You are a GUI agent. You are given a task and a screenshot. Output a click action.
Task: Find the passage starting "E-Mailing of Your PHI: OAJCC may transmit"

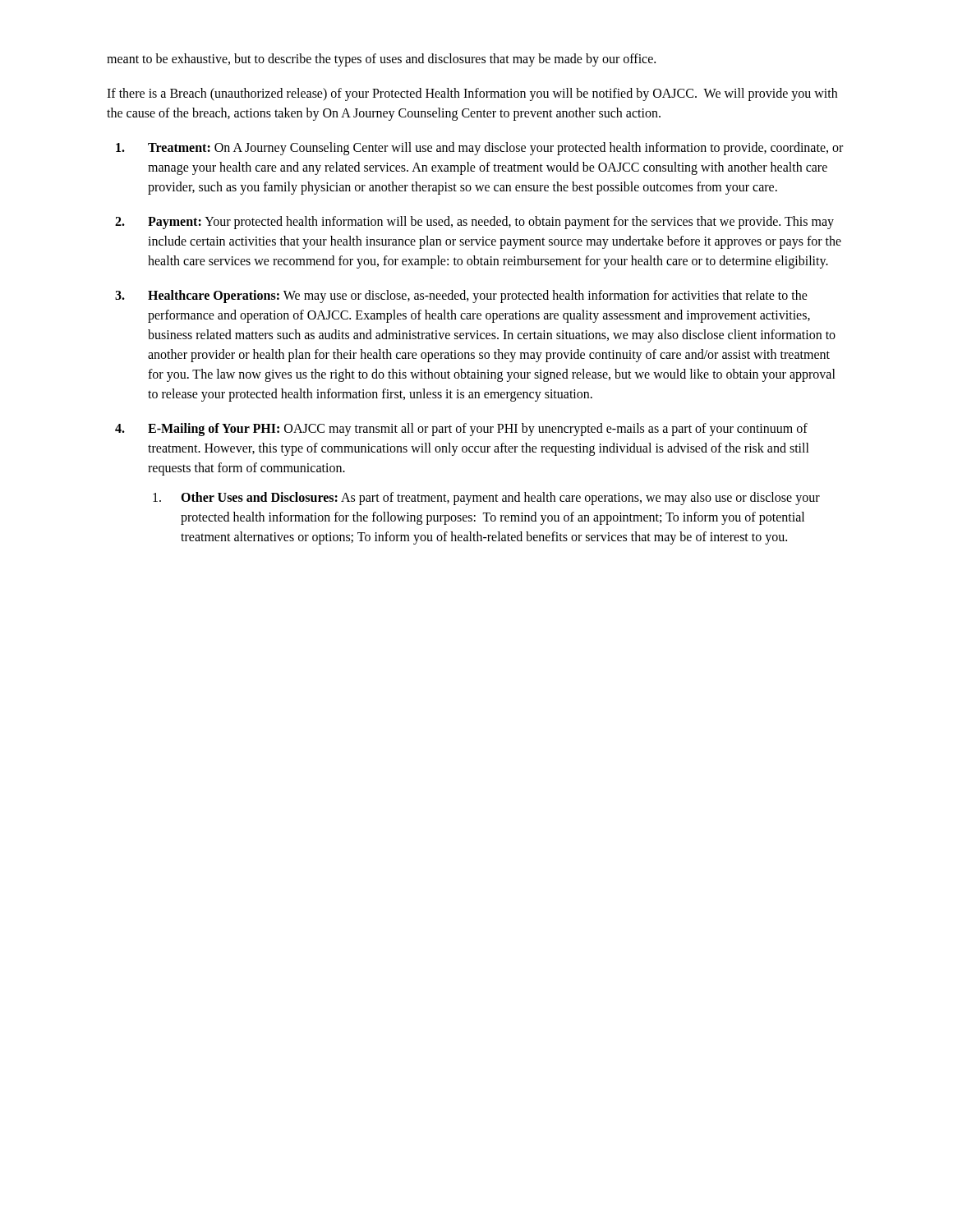497,484
